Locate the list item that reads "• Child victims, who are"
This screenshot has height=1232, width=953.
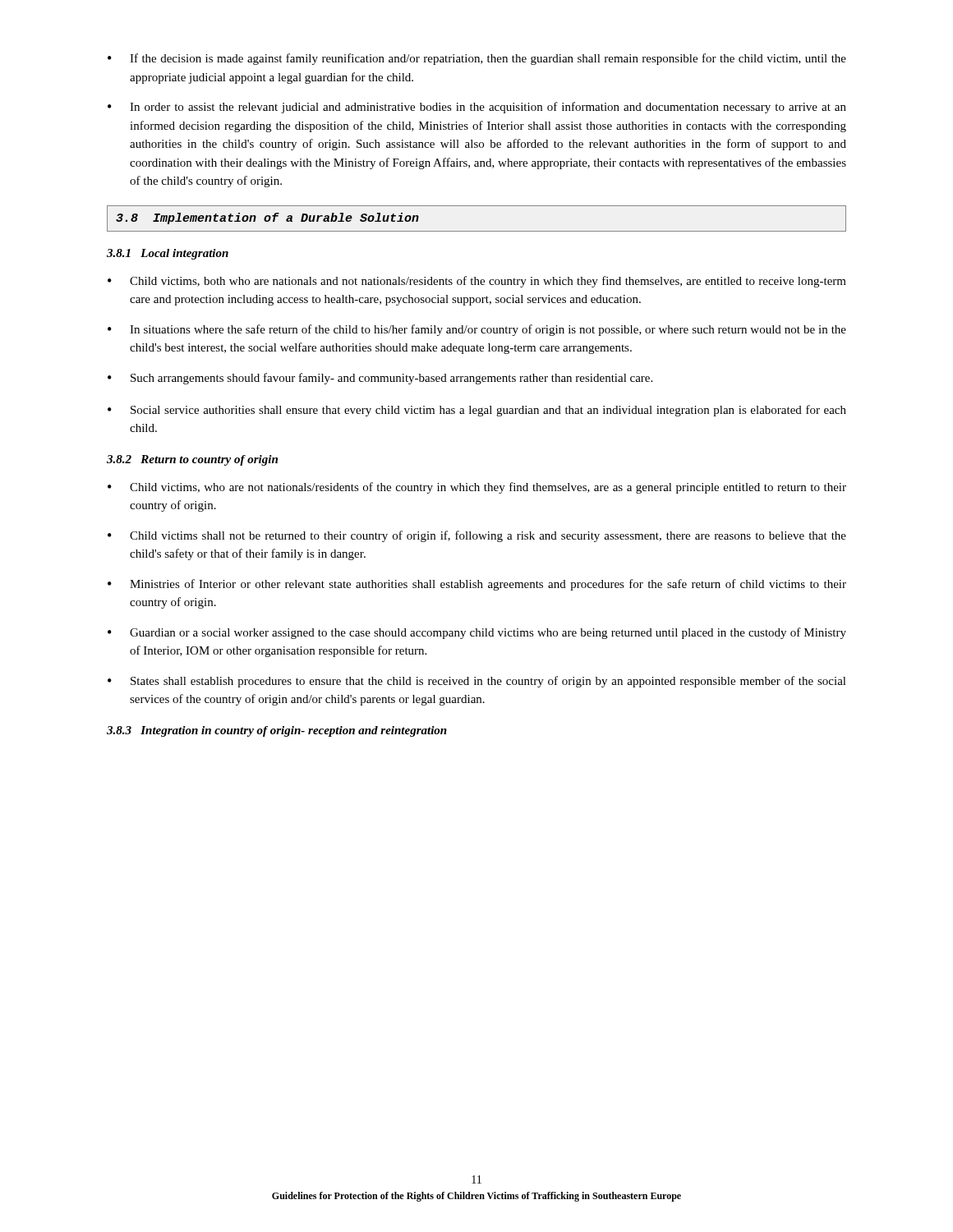click(x=476, y=496)
